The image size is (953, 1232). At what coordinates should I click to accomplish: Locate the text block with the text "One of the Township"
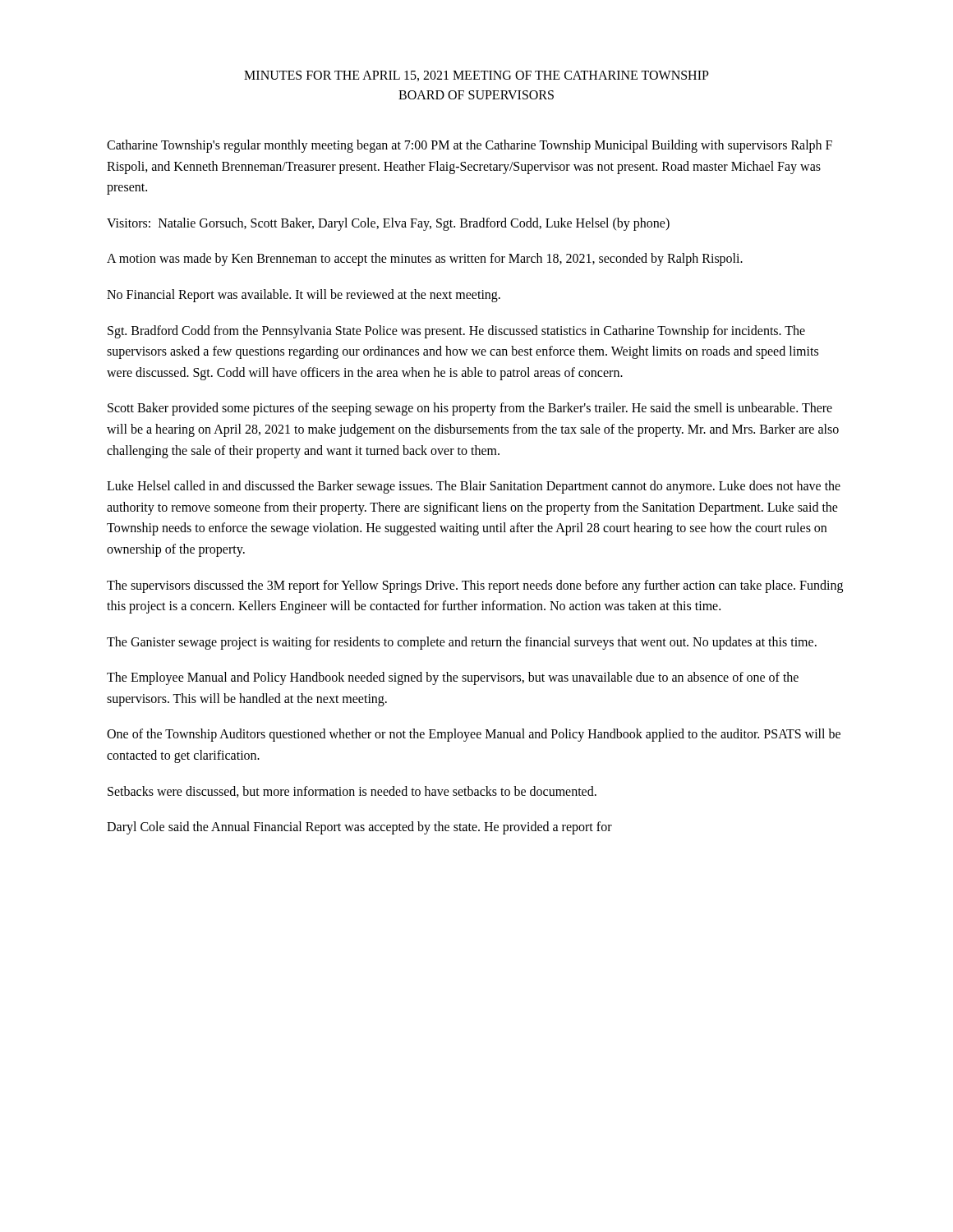tap(474, 745)
